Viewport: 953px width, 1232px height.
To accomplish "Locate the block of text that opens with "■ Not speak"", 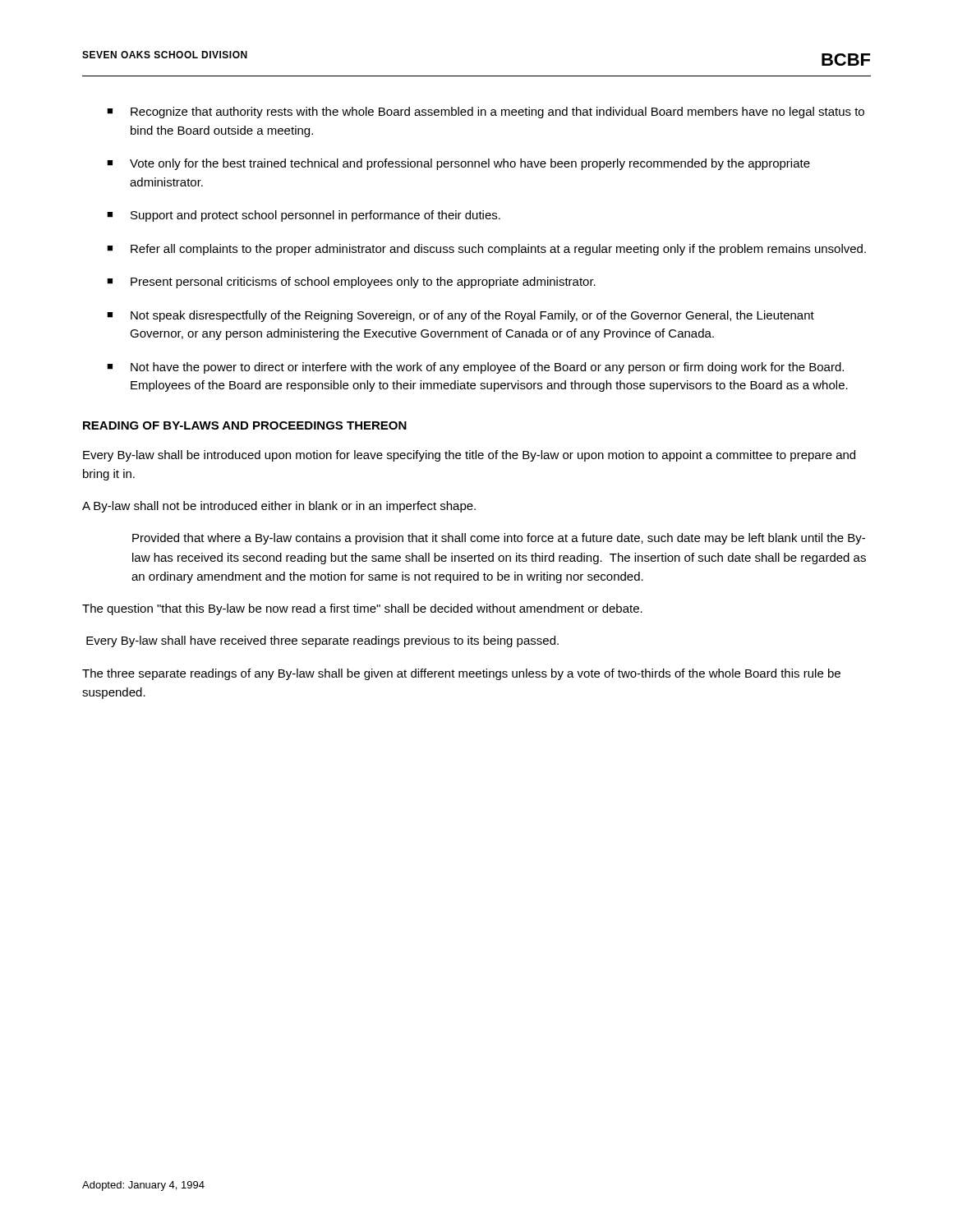I will [x=489, y=324].
